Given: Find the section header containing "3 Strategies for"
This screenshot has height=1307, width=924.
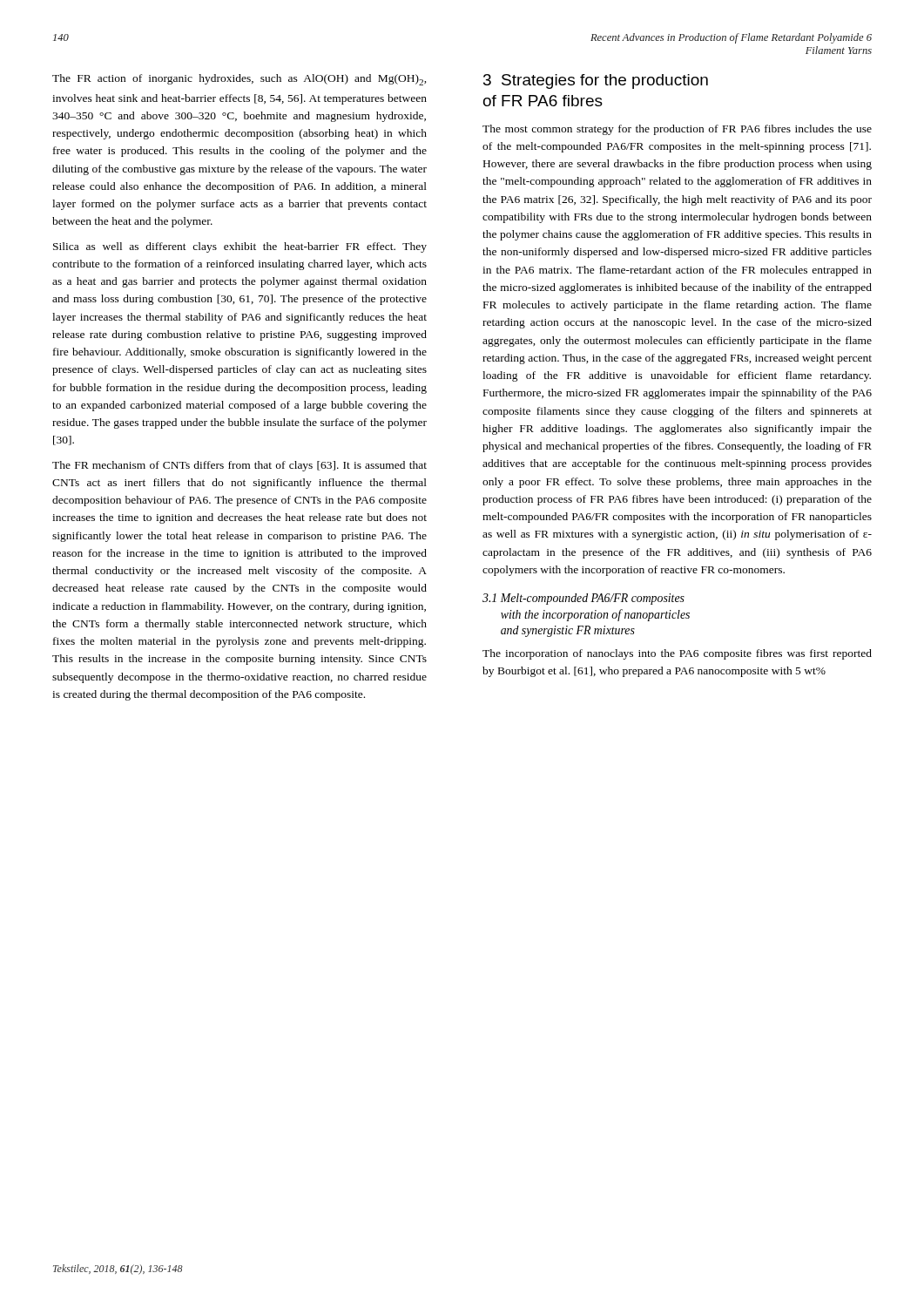Looking at the screenshot, I should click(677, 90).
